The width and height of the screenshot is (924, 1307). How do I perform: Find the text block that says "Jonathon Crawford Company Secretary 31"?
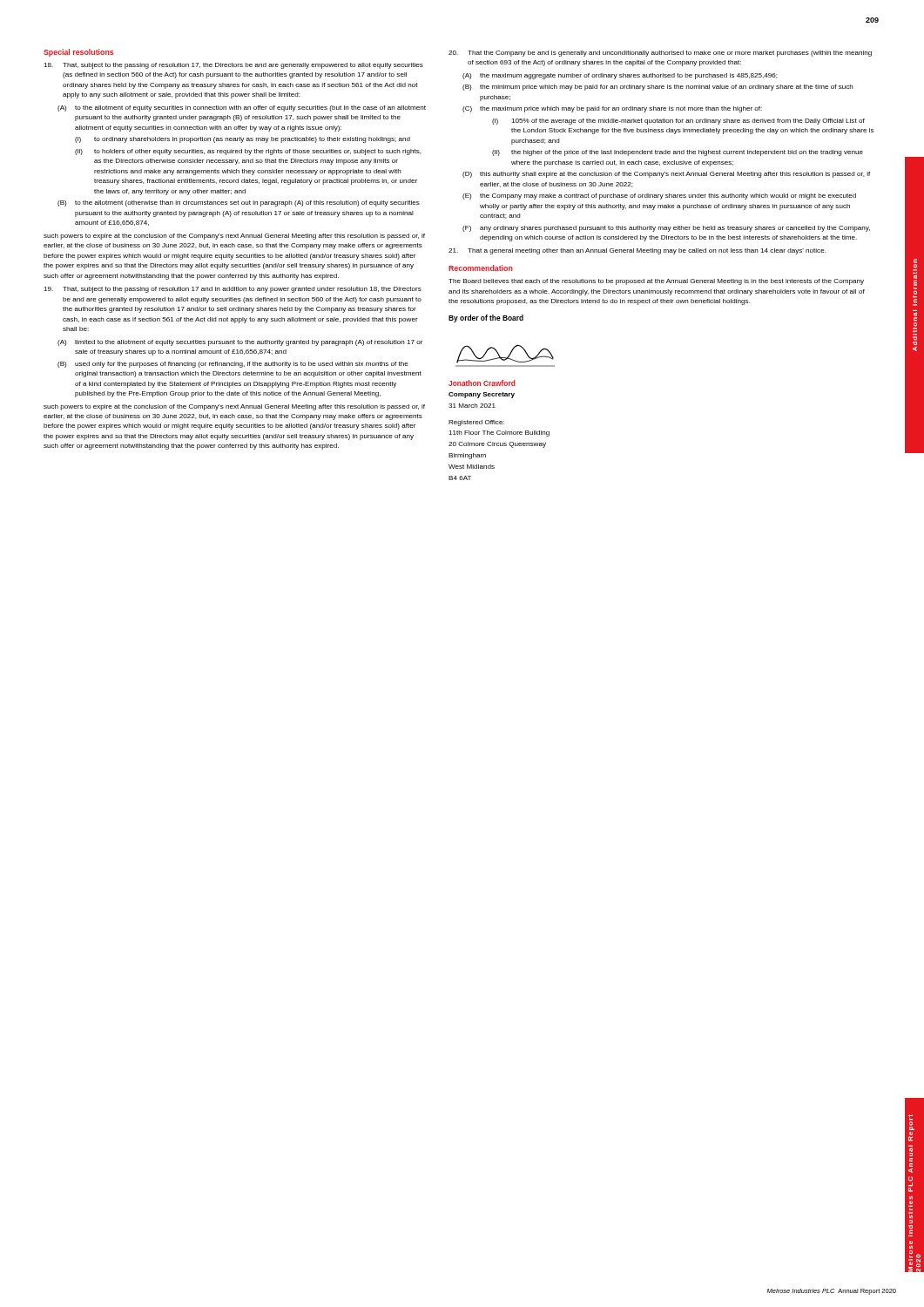[482, 383]
